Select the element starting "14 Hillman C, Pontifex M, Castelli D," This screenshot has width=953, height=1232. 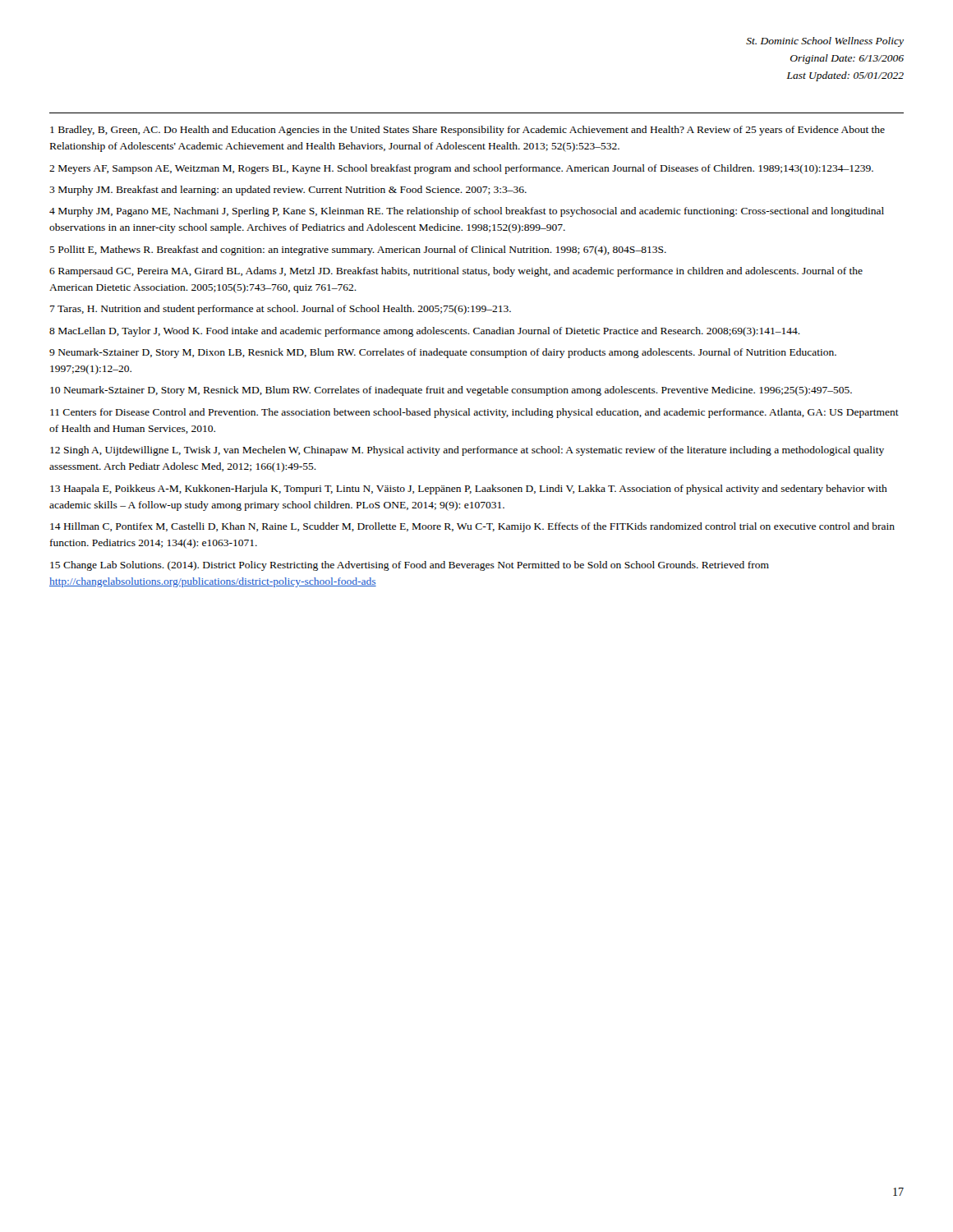[x=472, y=534]
